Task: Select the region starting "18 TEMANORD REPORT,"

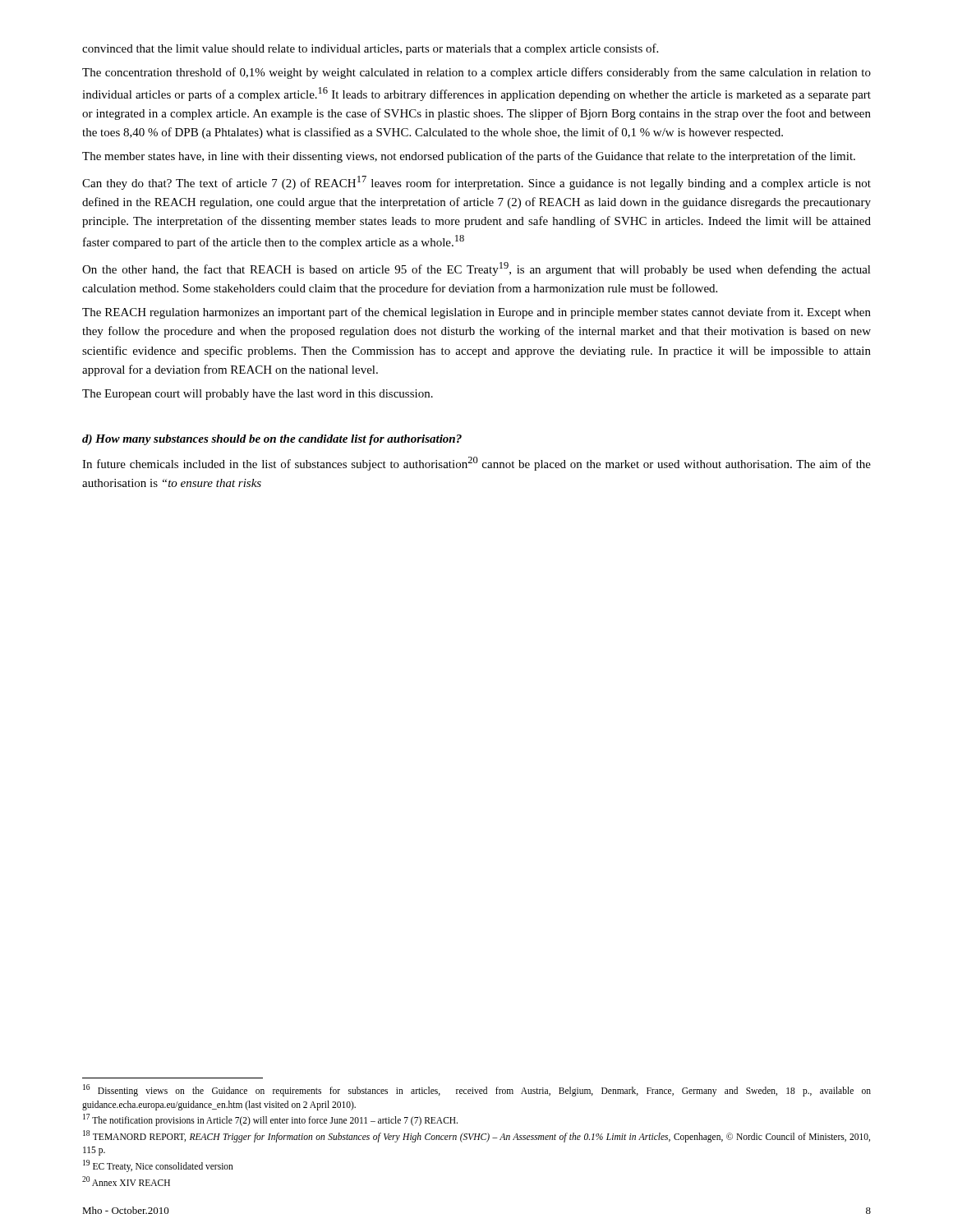Action: tap(476, 1142)
